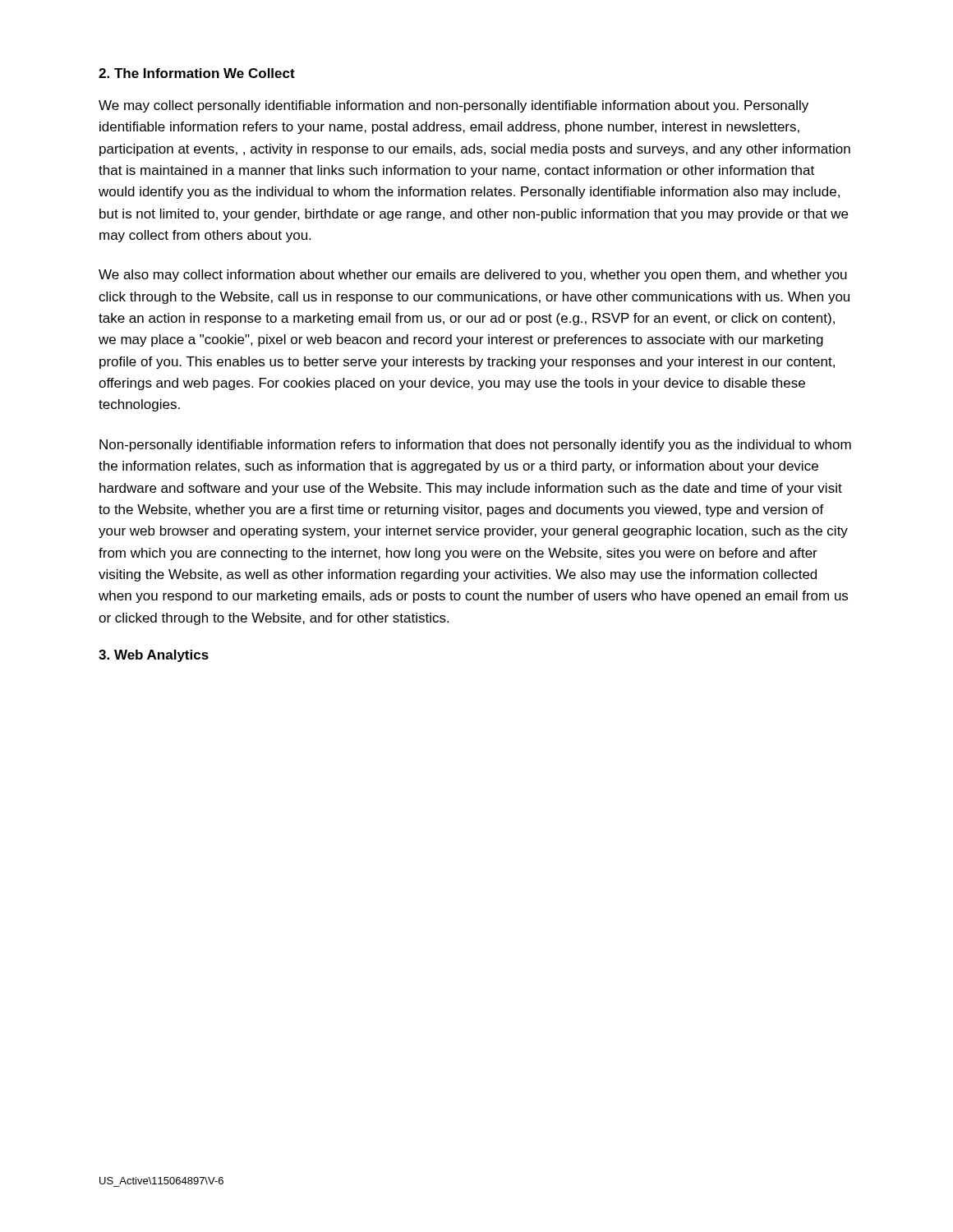Find the text block starting "We may collect"
This screenshot has width=953, height=1232.
click(475, 170)
